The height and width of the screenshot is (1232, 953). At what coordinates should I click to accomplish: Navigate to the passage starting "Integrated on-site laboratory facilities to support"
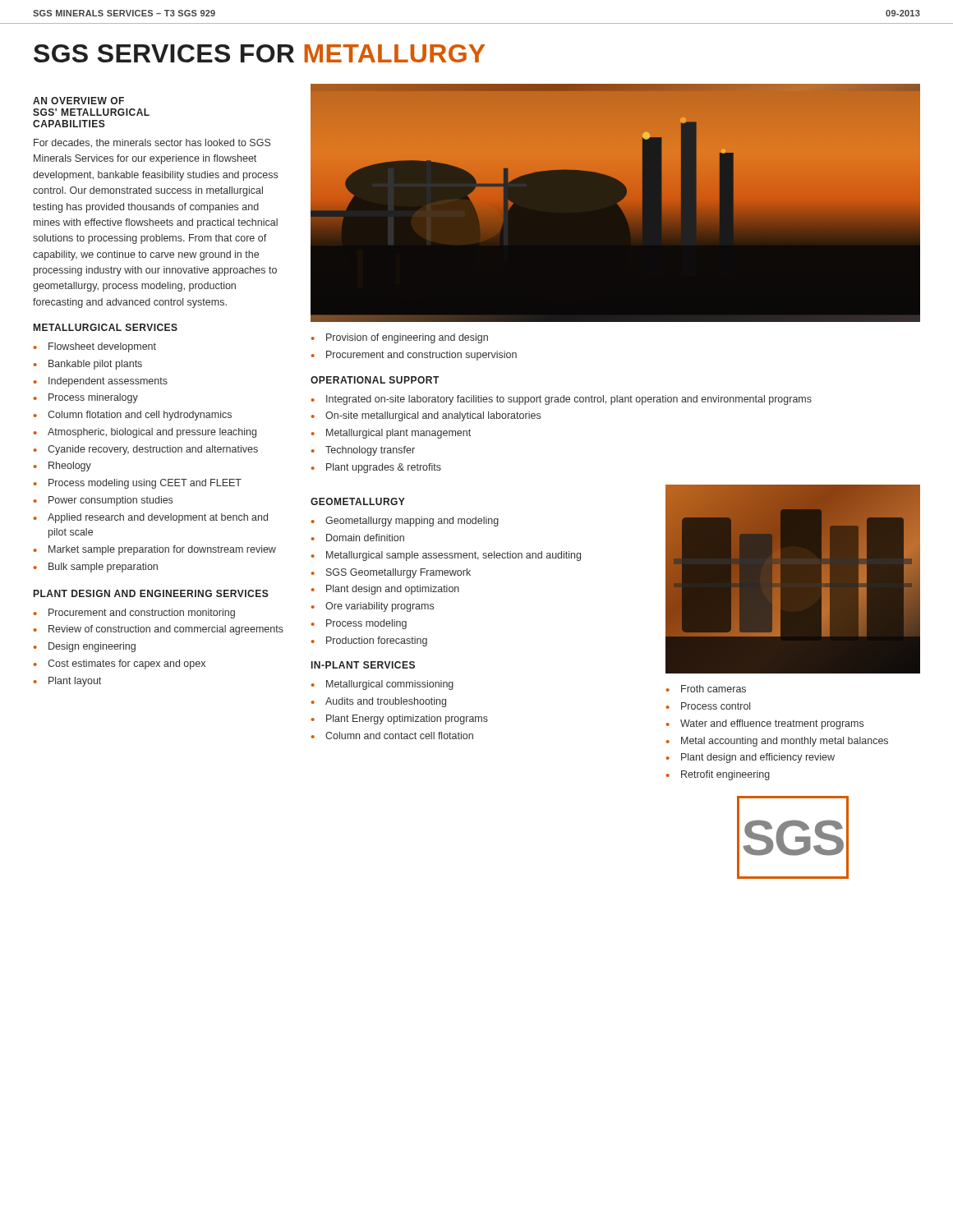pos(569,399)
